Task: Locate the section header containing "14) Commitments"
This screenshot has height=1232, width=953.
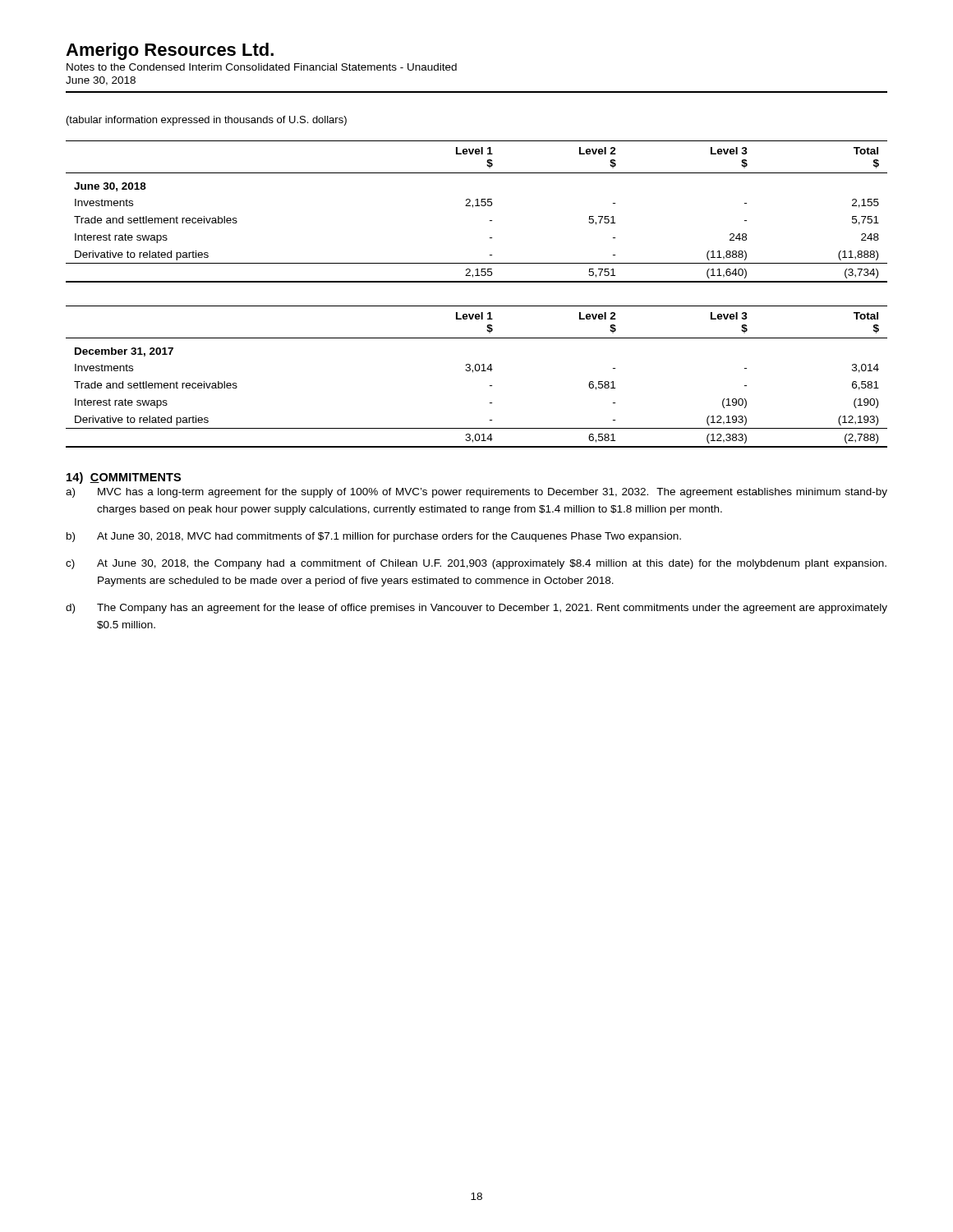Action: tap(124, 477)
